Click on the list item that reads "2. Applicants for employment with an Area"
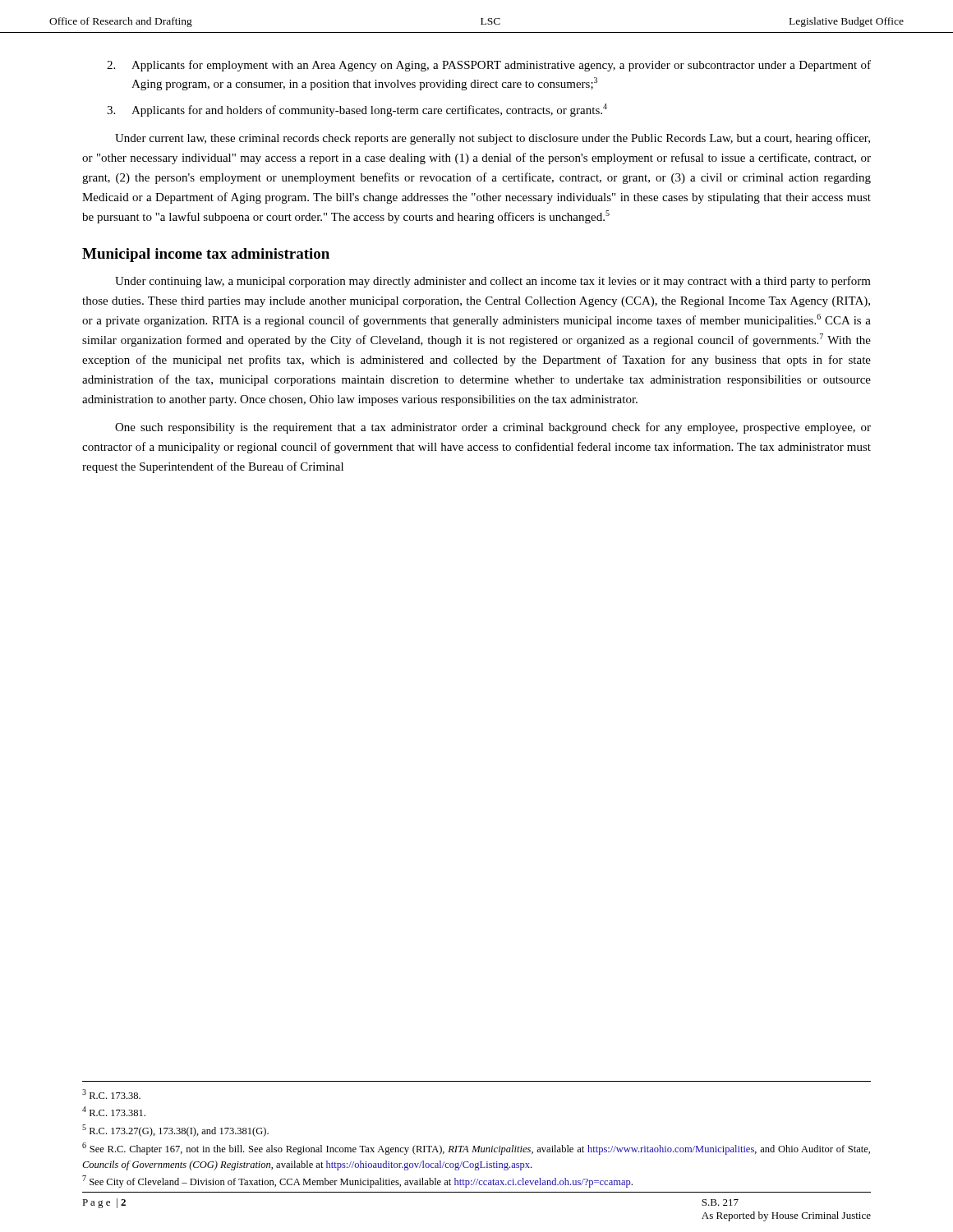953x1232 pixels. [x=476, y=74]
